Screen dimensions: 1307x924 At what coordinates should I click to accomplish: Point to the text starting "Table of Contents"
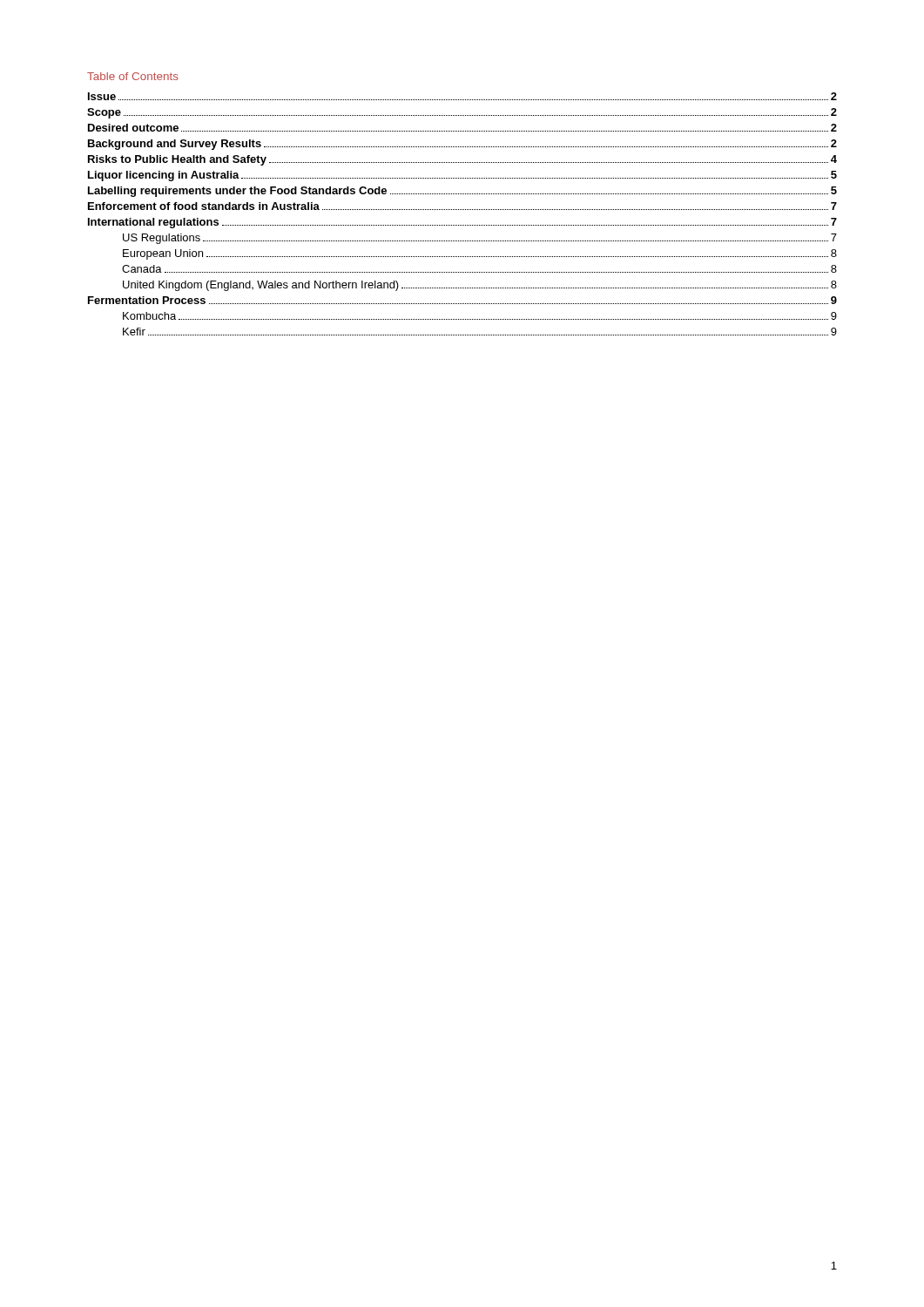[133, 76]
